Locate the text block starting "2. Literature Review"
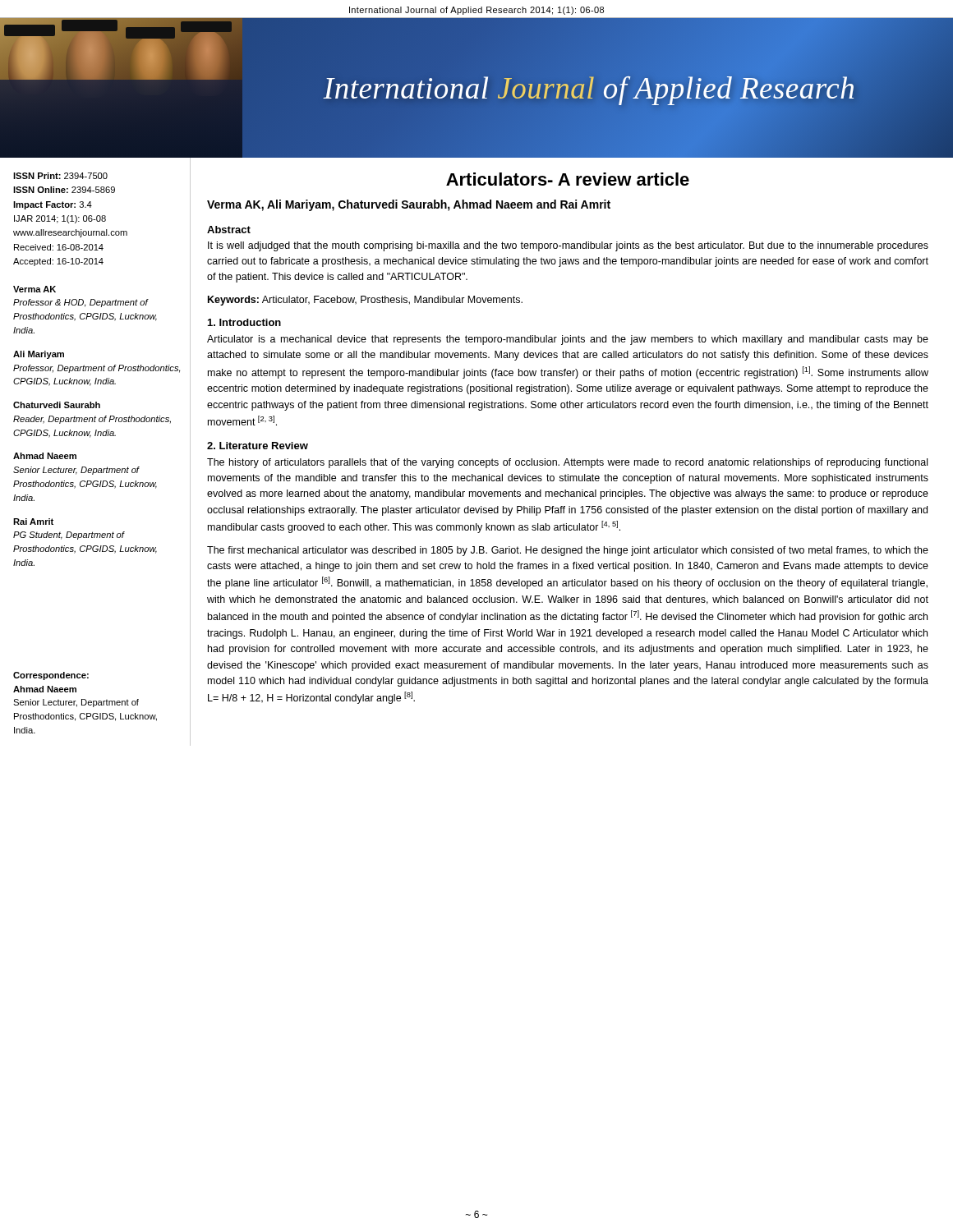This screenshot has height=1232, width=953. pos(257,445)
